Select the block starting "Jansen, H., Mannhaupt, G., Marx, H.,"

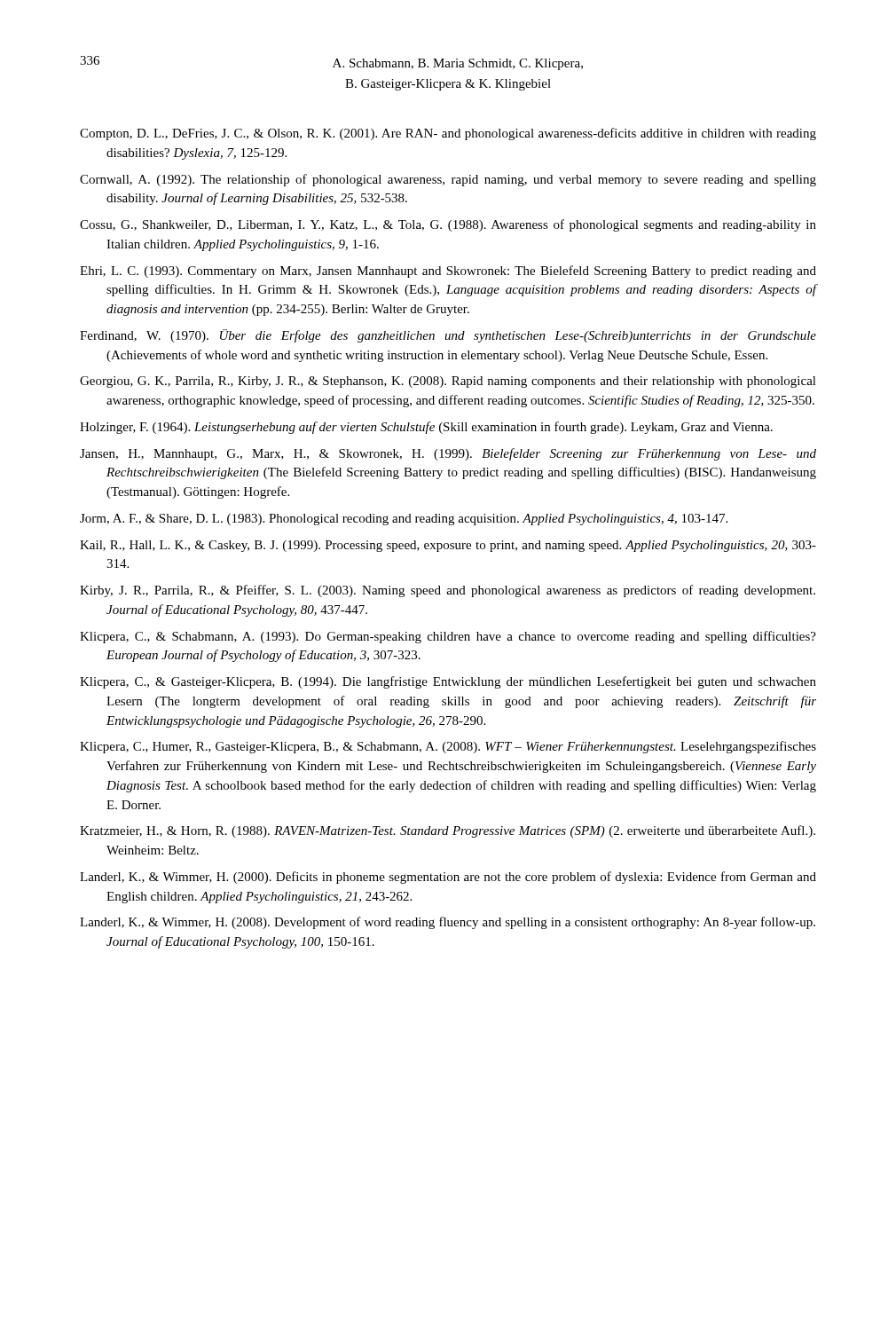point(448,472)
